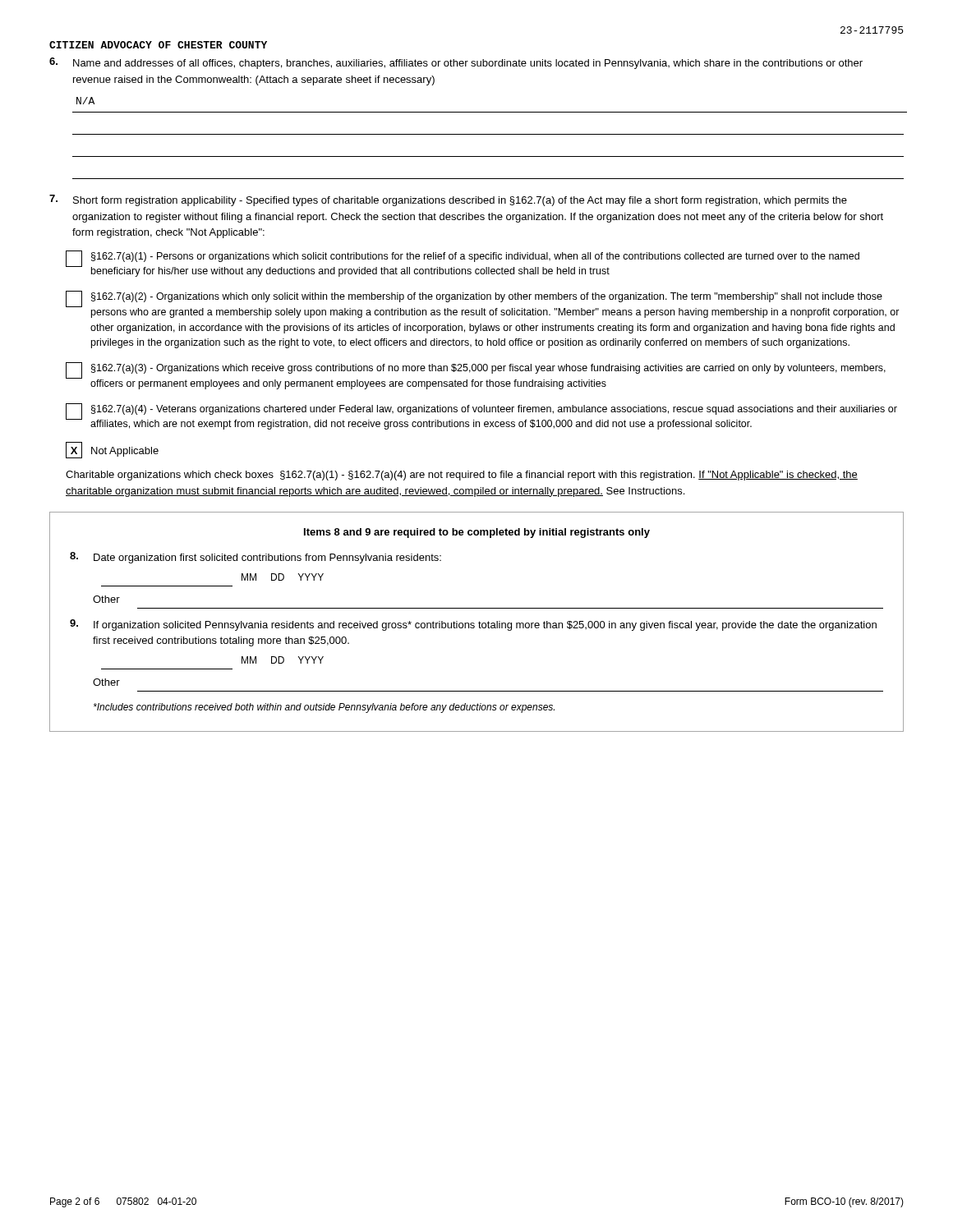Select the section header that reads "Items 8 and"

[476, 532]
